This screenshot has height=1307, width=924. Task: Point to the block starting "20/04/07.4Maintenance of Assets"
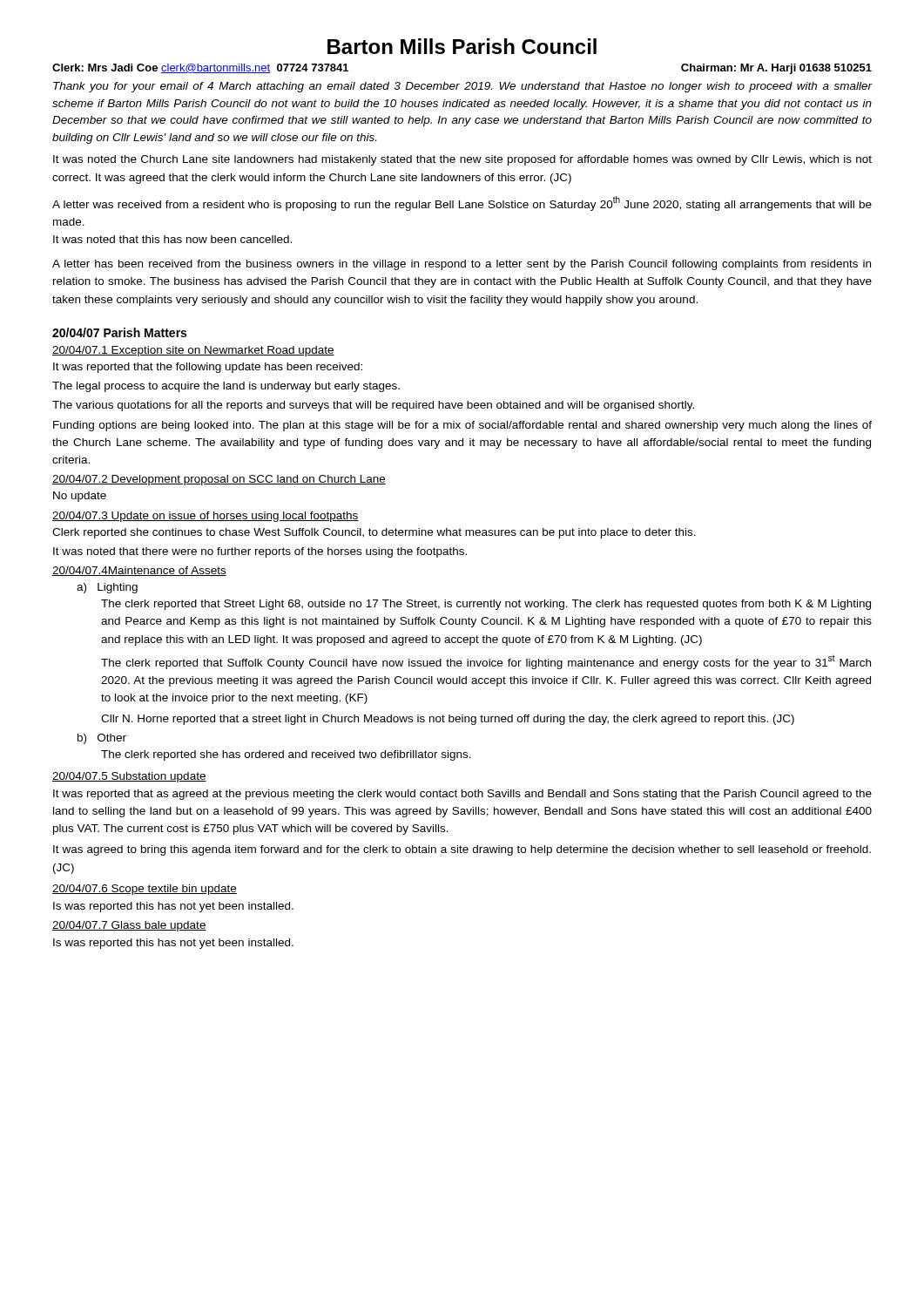pyautogui.click(x=139, y=570)
